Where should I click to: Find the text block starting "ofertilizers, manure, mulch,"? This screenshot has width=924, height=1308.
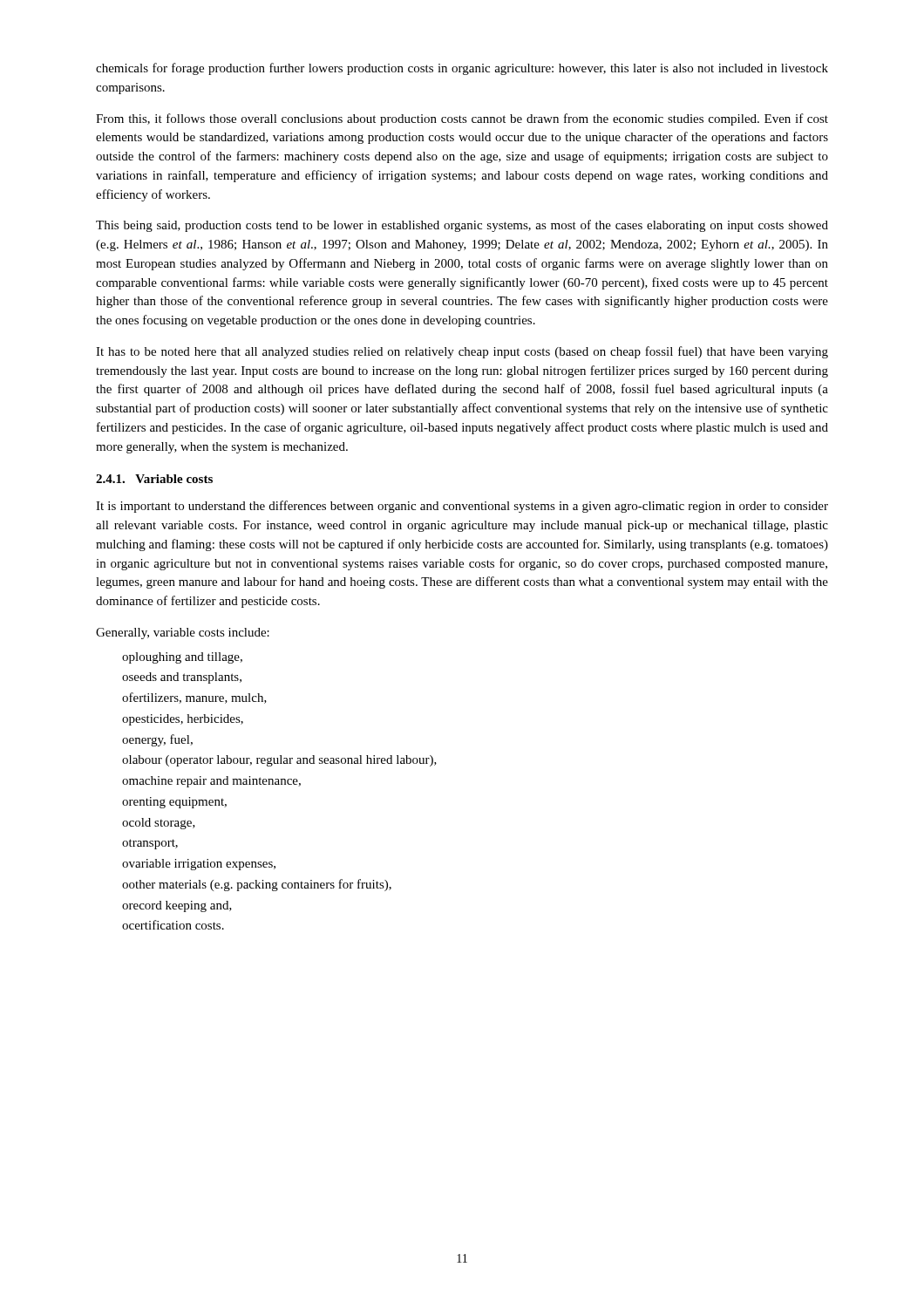pos(194,698)
